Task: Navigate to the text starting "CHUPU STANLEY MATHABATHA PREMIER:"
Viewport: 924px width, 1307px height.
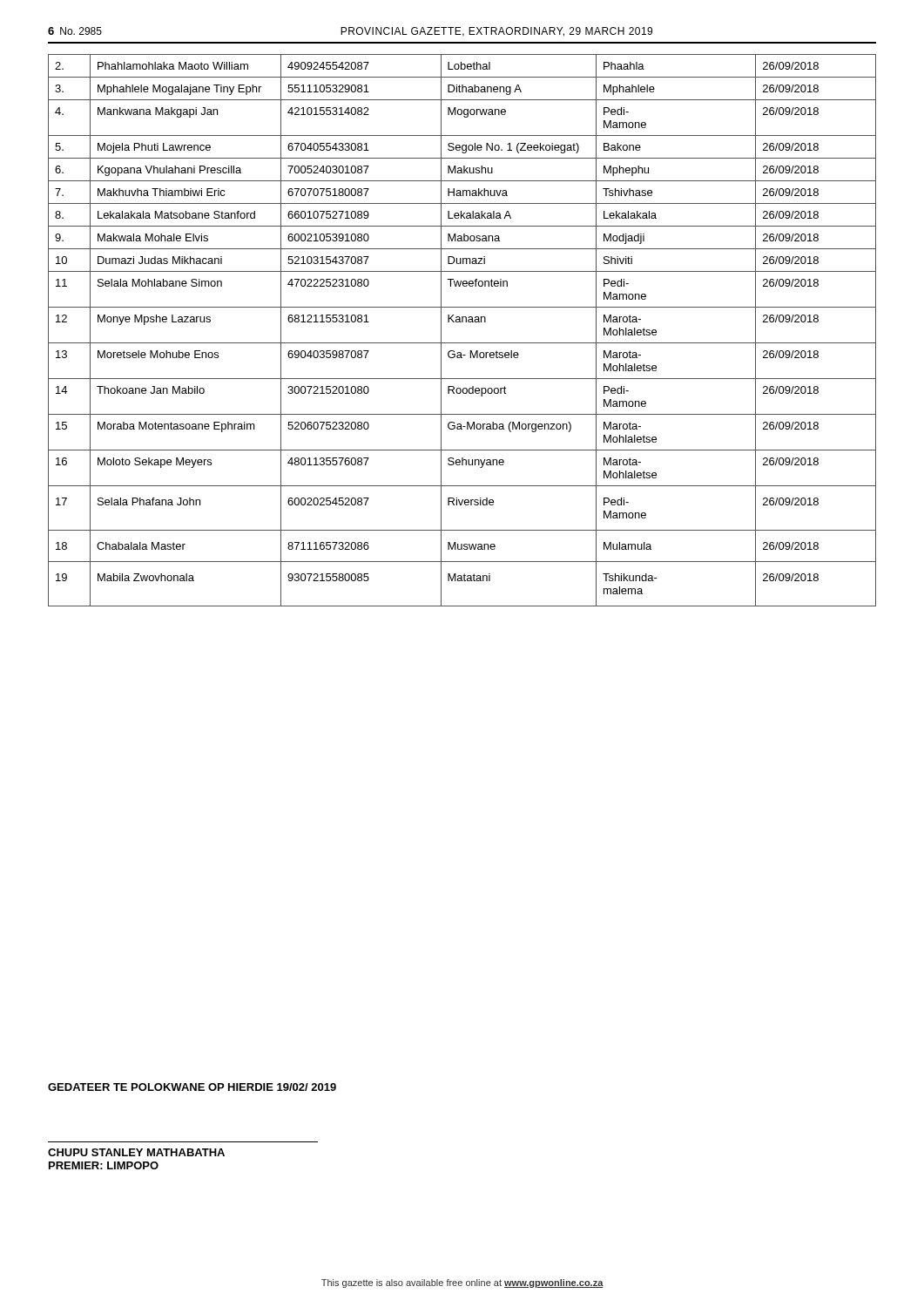Action: point(183,1157)
